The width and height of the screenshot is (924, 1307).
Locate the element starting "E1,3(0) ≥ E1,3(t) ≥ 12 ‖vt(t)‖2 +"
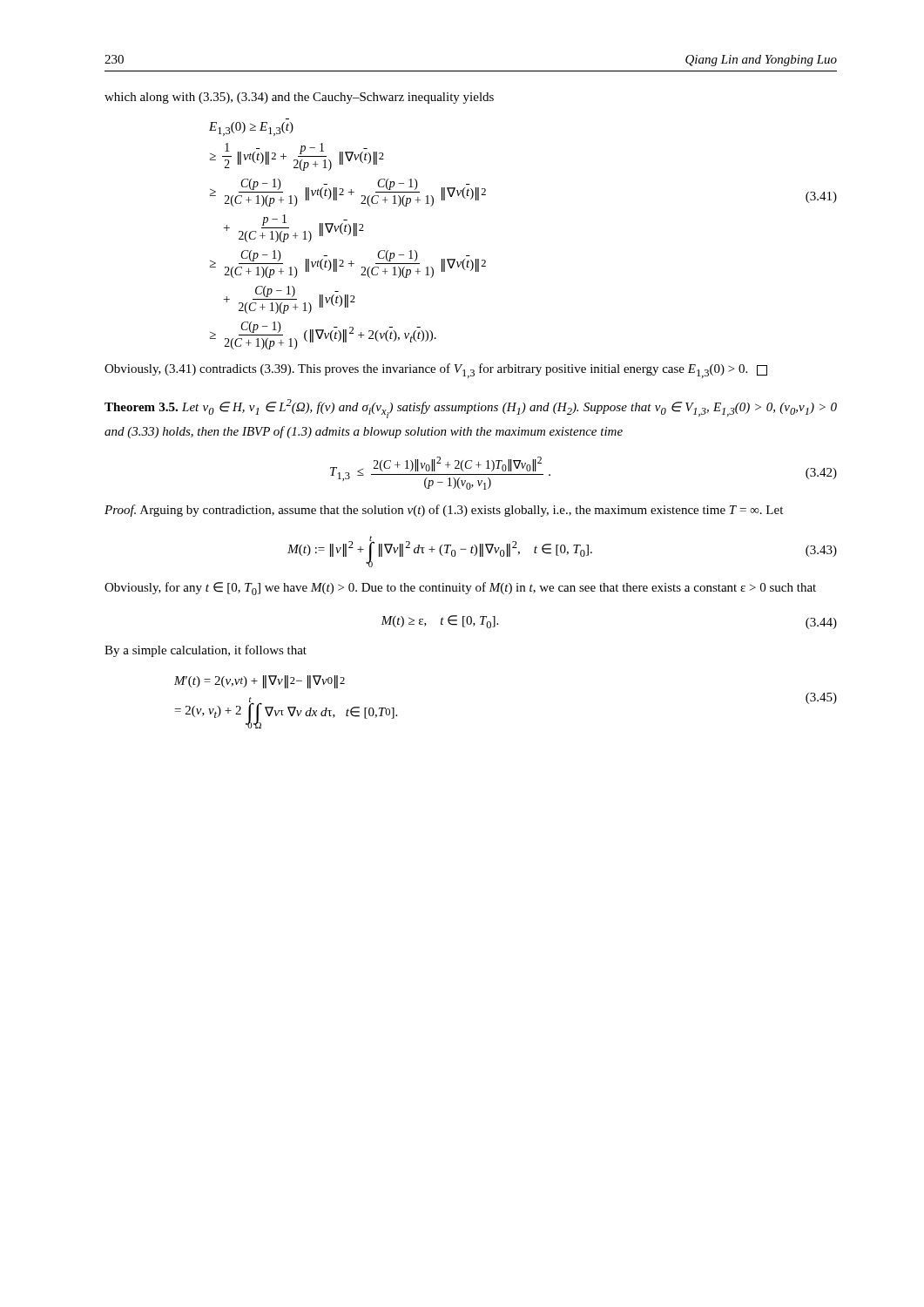pyautogui.click(x=251, y=129)
